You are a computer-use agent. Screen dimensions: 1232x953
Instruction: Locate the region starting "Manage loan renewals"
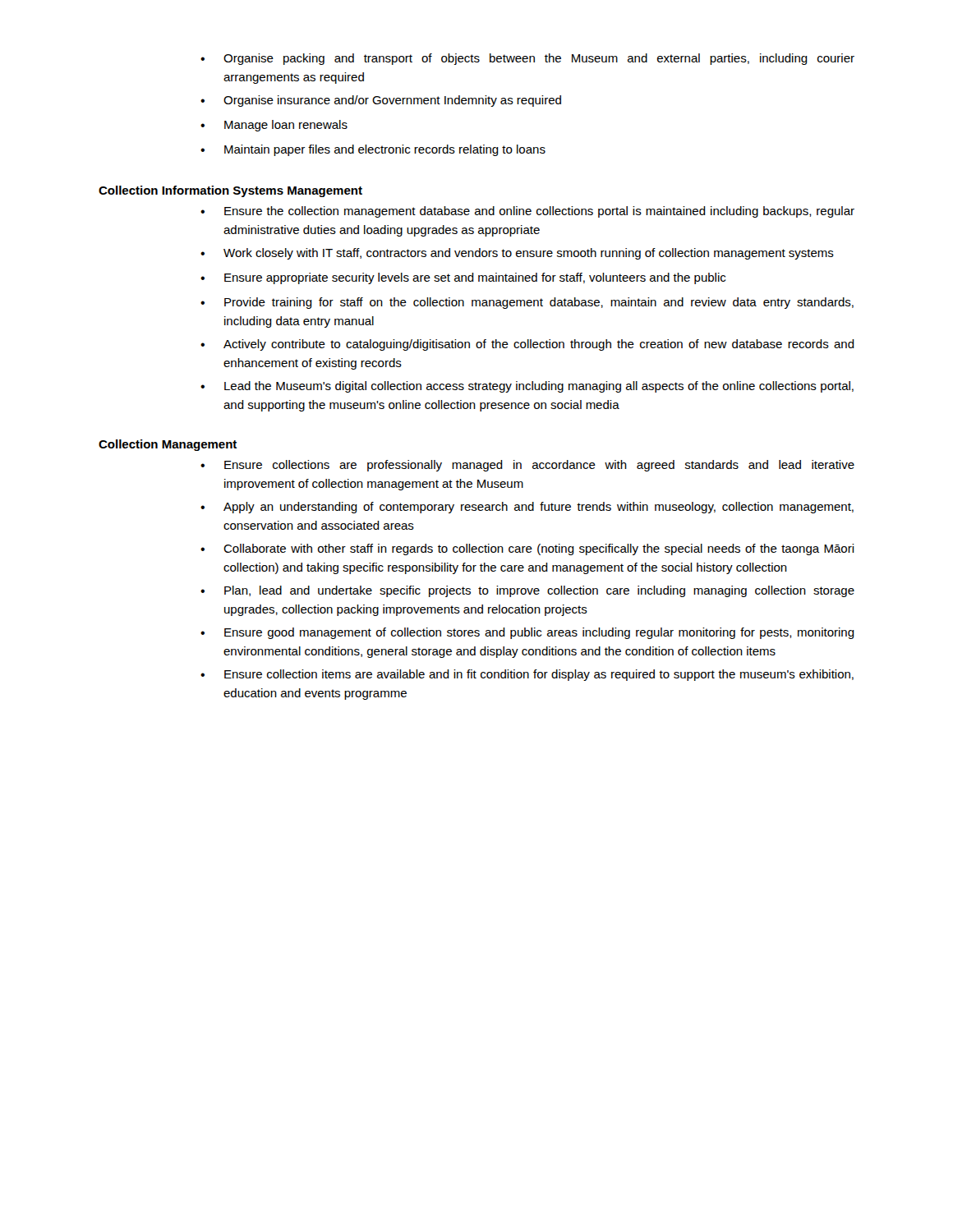285,124
